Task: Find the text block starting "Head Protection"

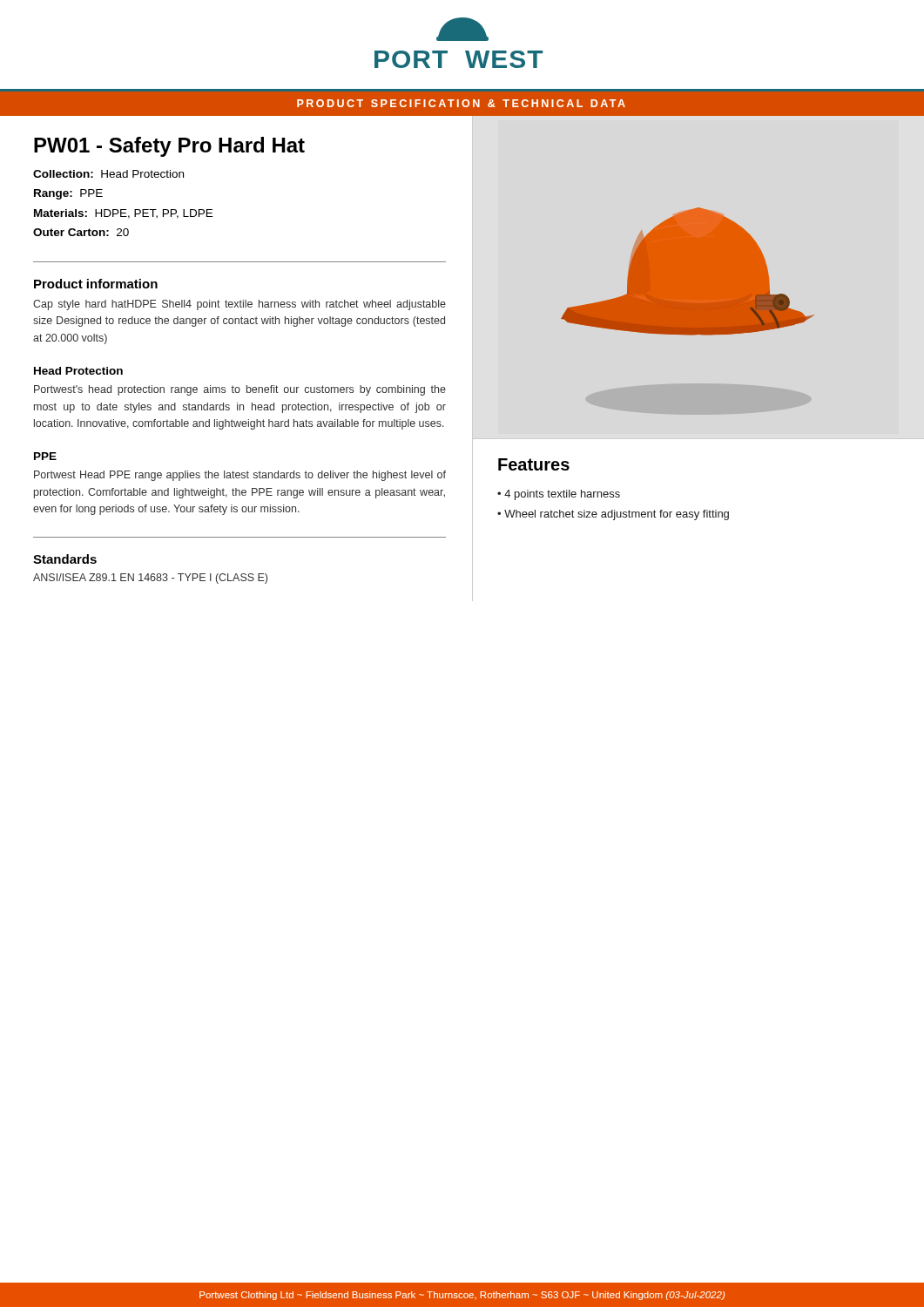Action: pos(78,371)
